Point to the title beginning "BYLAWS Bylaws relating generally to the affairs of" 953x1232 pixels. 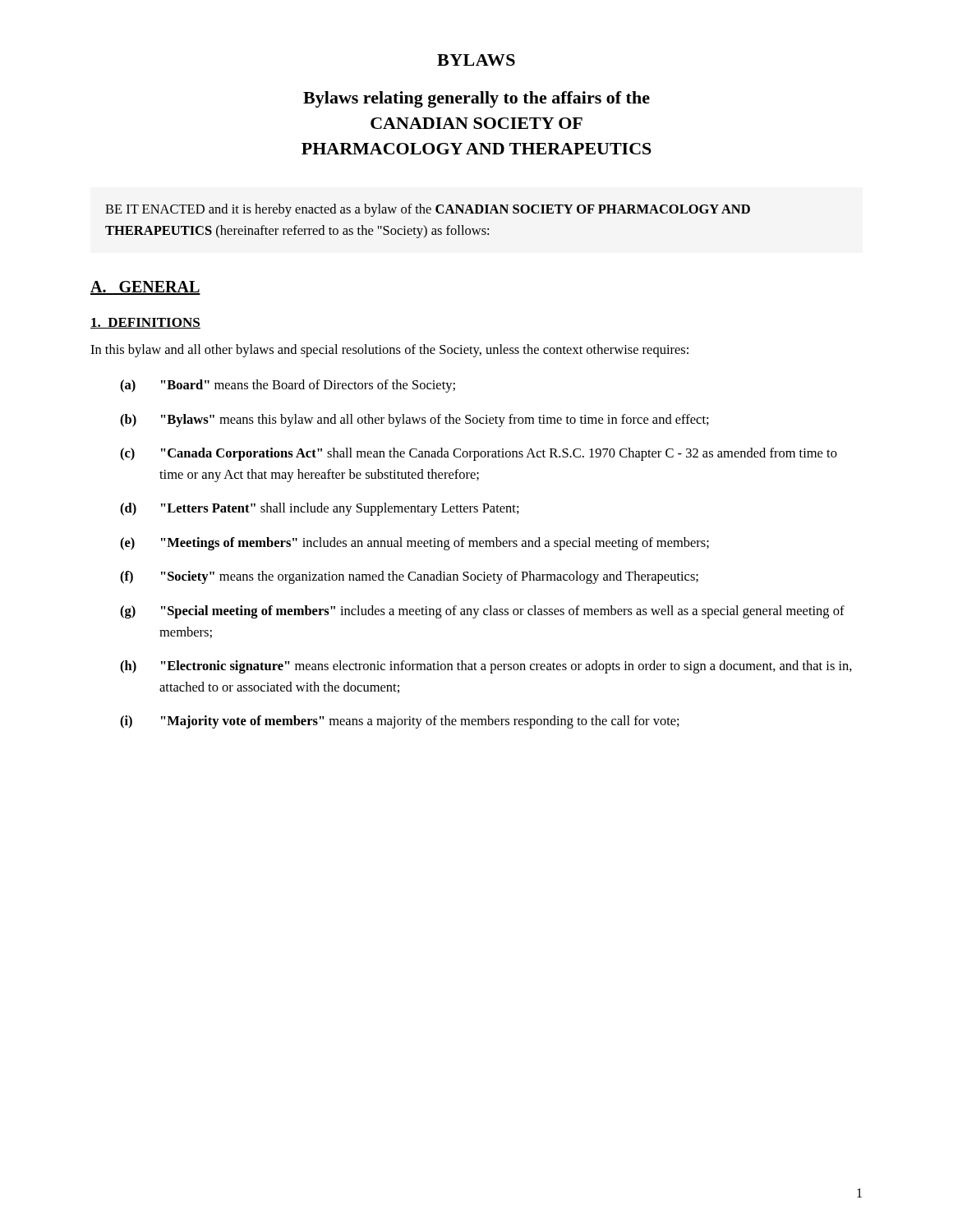[476, 105]
